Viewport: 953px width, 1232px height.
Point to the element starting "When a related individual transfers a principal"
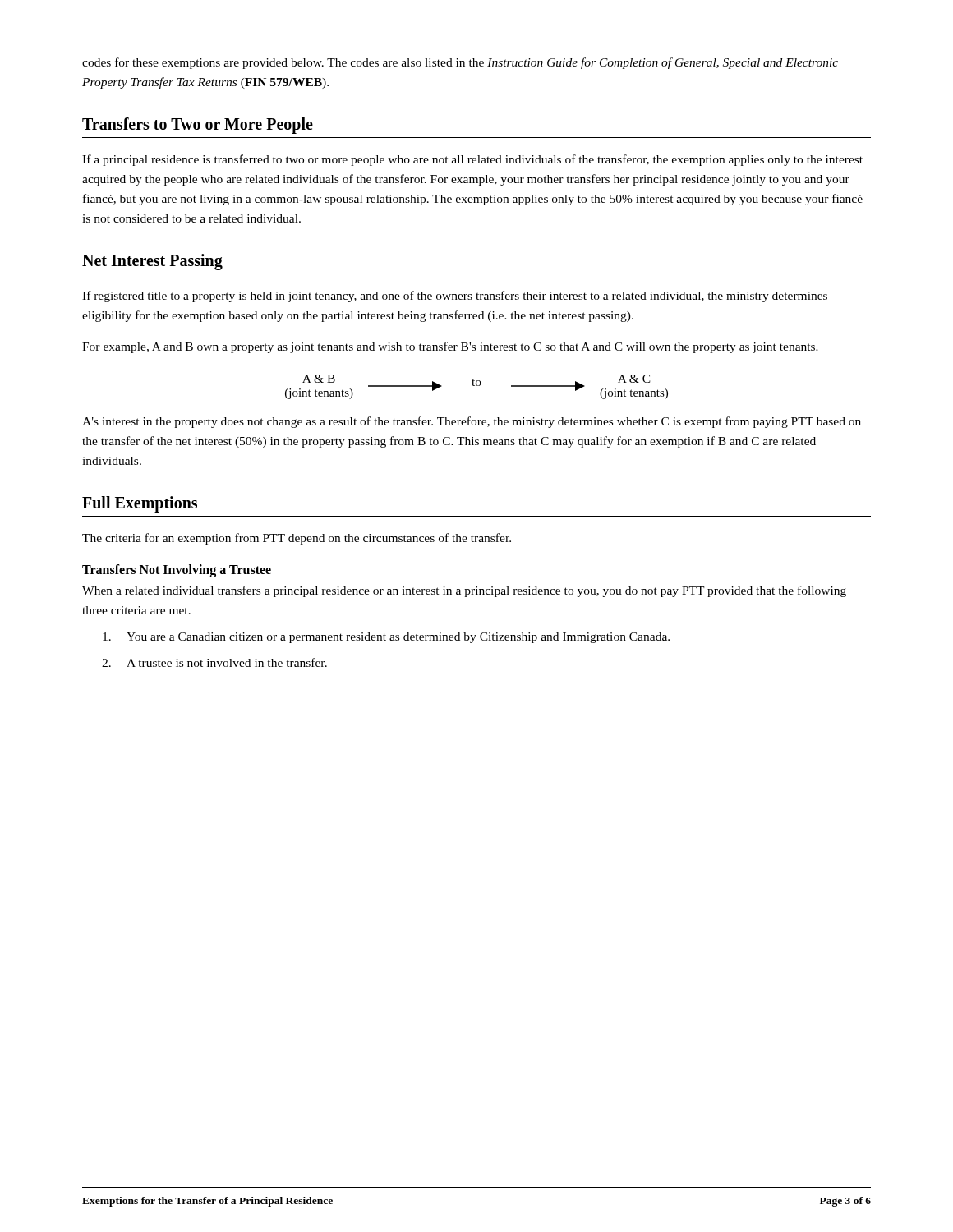(476, 600)
